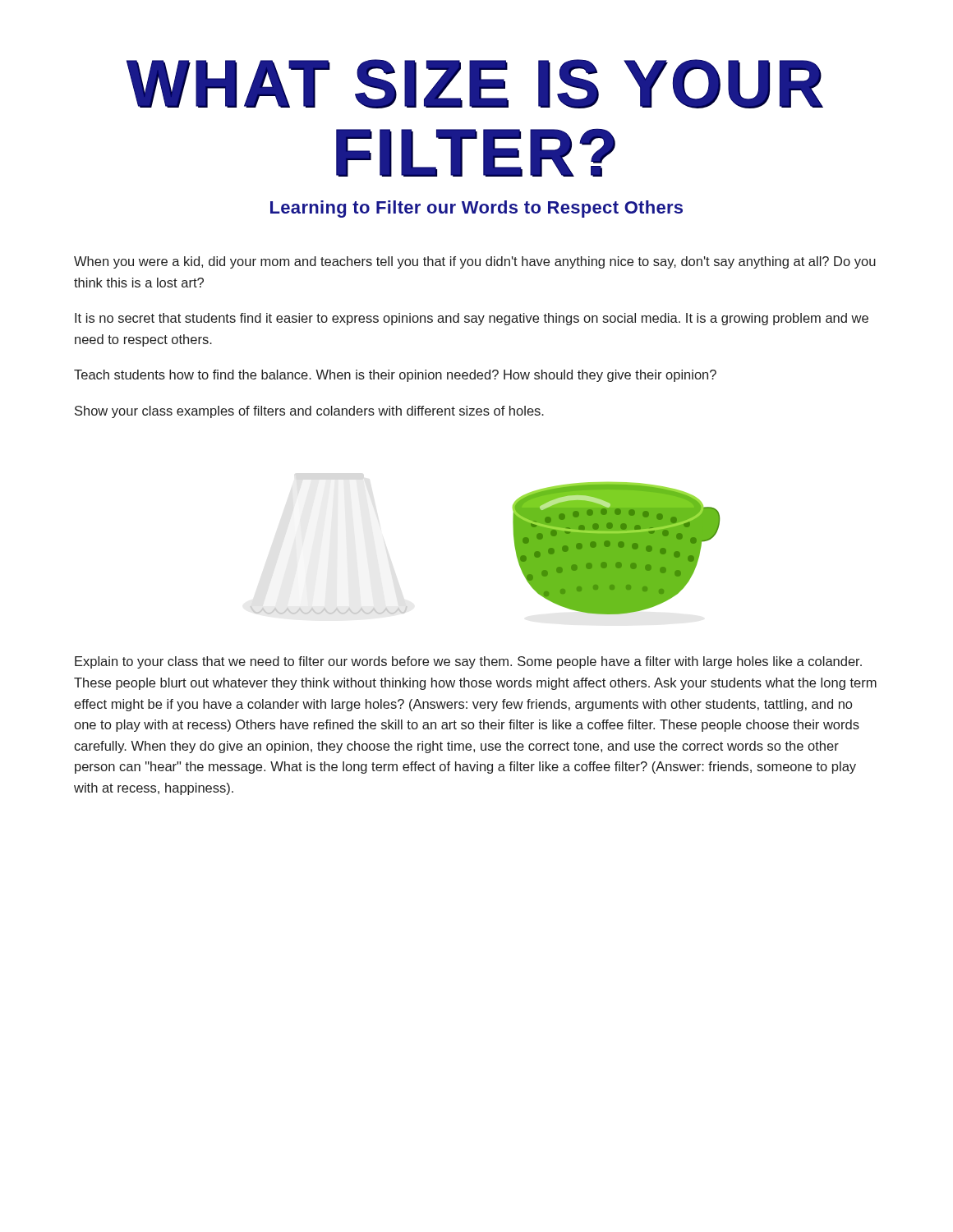Locate the text block containing "When you were a"

(475, 272)
